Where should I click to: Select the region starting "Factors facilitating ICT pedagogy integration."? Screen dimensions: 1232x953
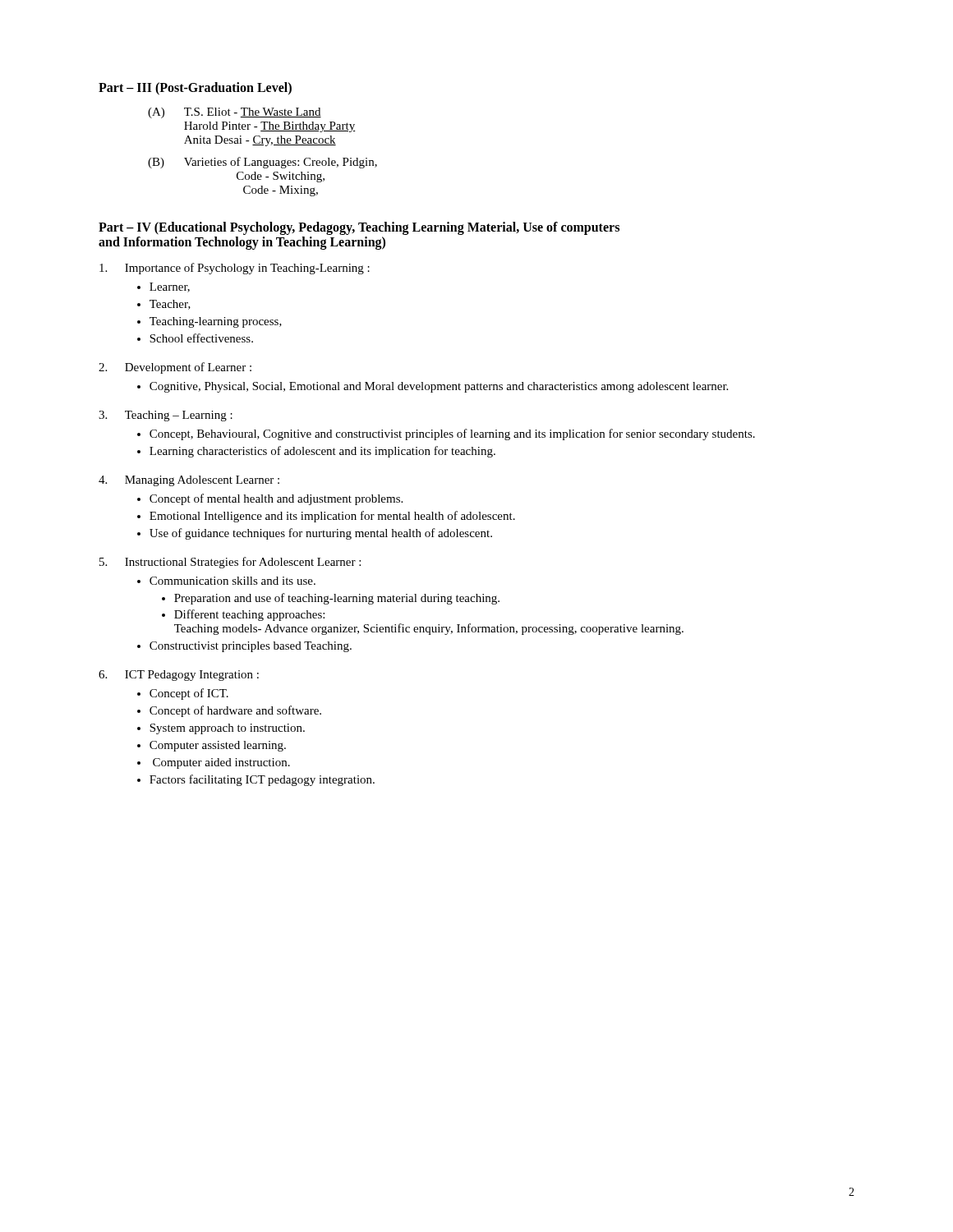tap(262, 779)
